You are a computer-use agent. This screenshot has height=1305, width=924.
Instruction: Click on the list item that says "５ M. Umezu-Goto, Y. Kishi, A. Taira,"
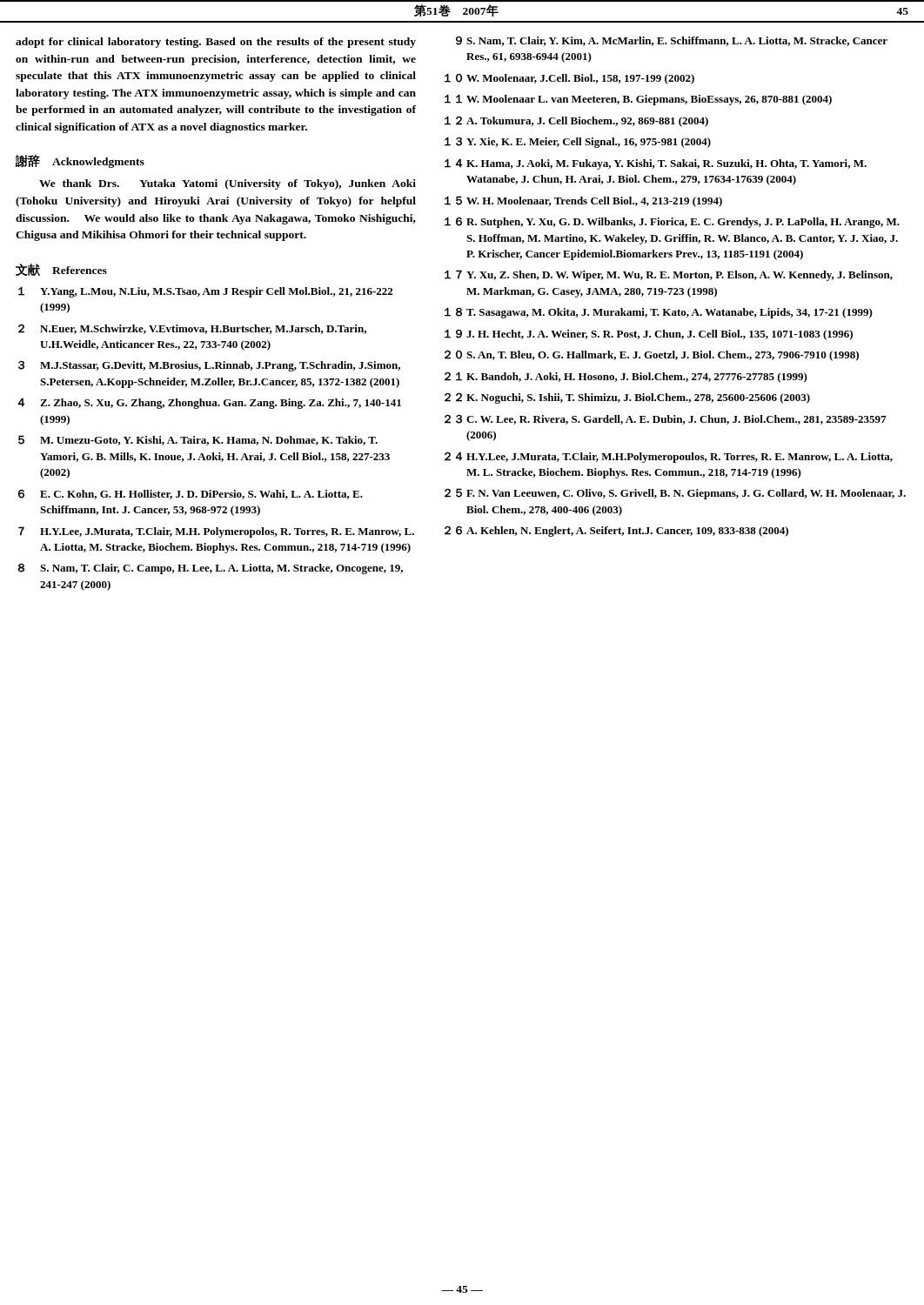(x=216, y=457)
